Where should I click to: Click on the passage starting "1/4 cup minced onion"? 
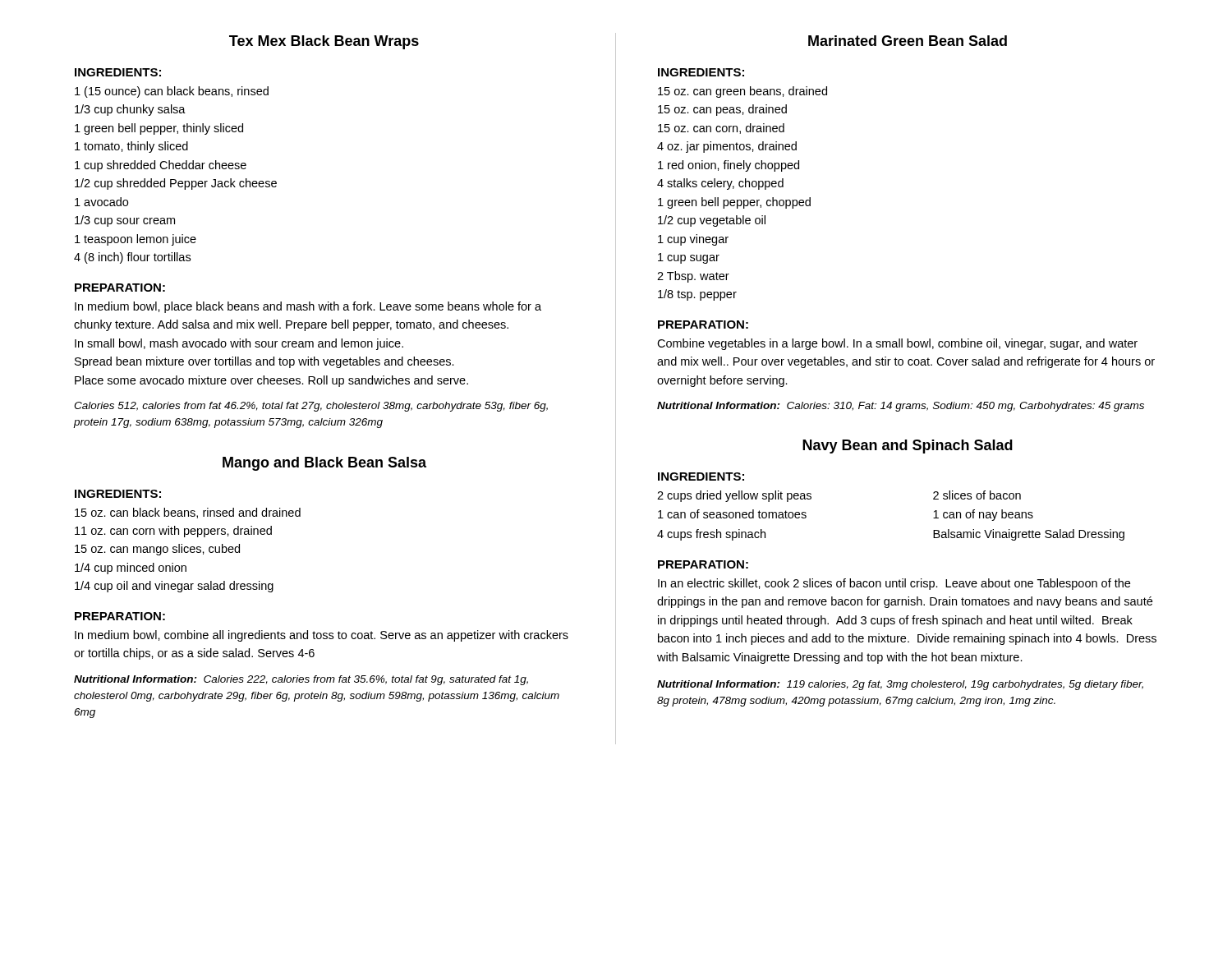[x=131, y=568]
